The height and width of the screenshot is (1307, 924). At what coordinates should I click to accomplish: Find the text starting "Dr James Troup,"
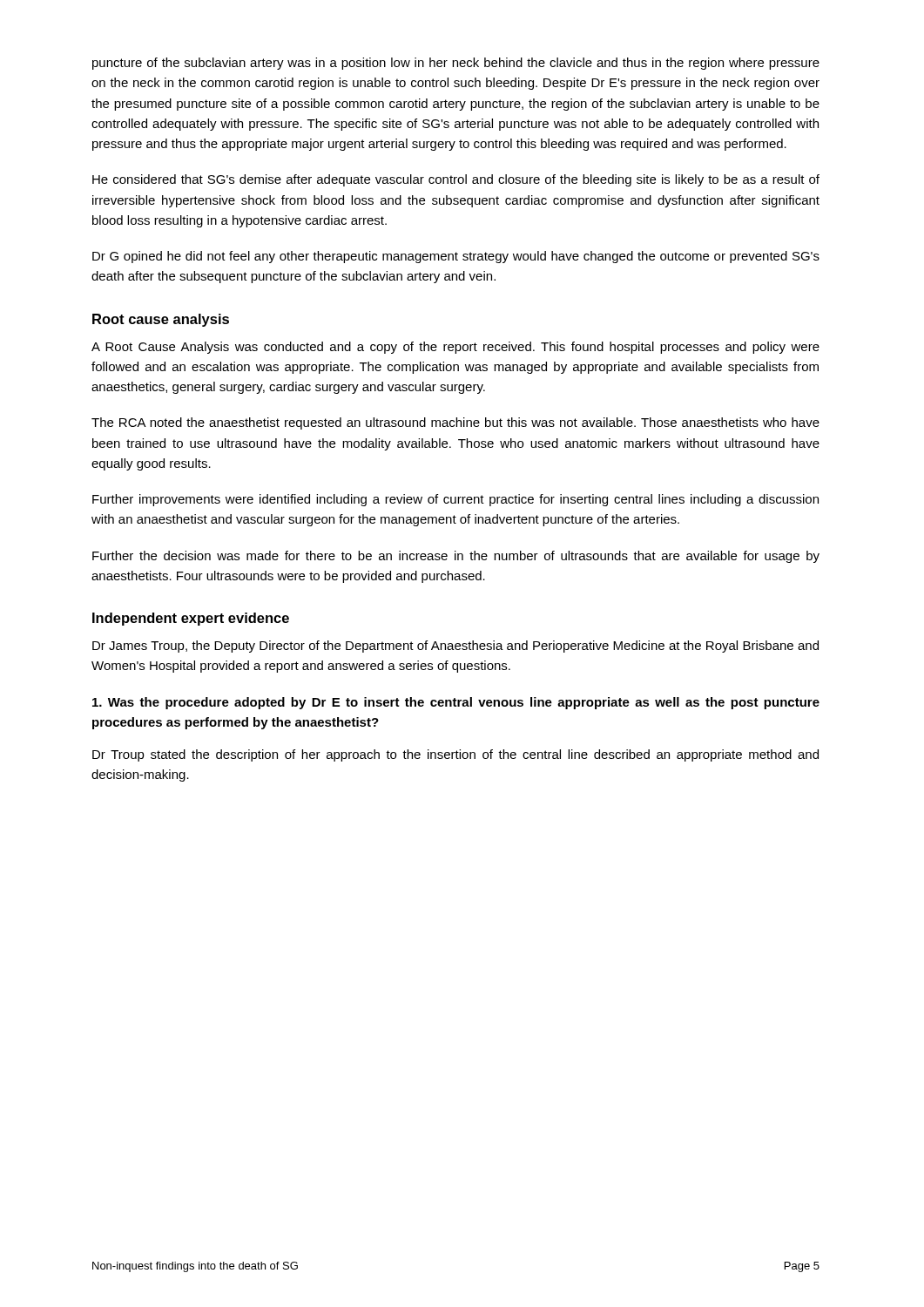click(455, 655)
